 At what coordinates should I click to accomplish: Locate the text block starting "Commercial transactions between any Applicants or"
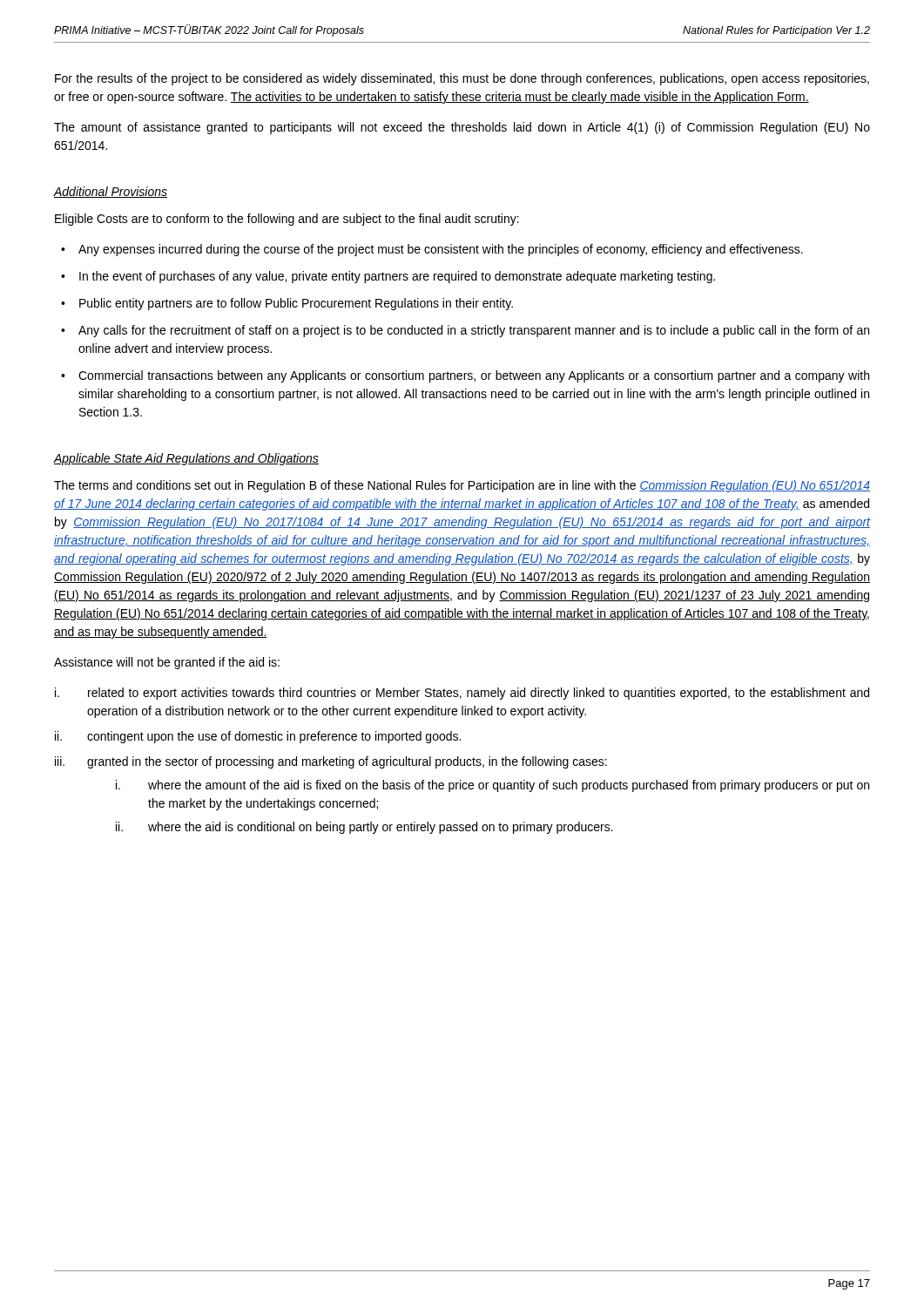click(474, 394)
